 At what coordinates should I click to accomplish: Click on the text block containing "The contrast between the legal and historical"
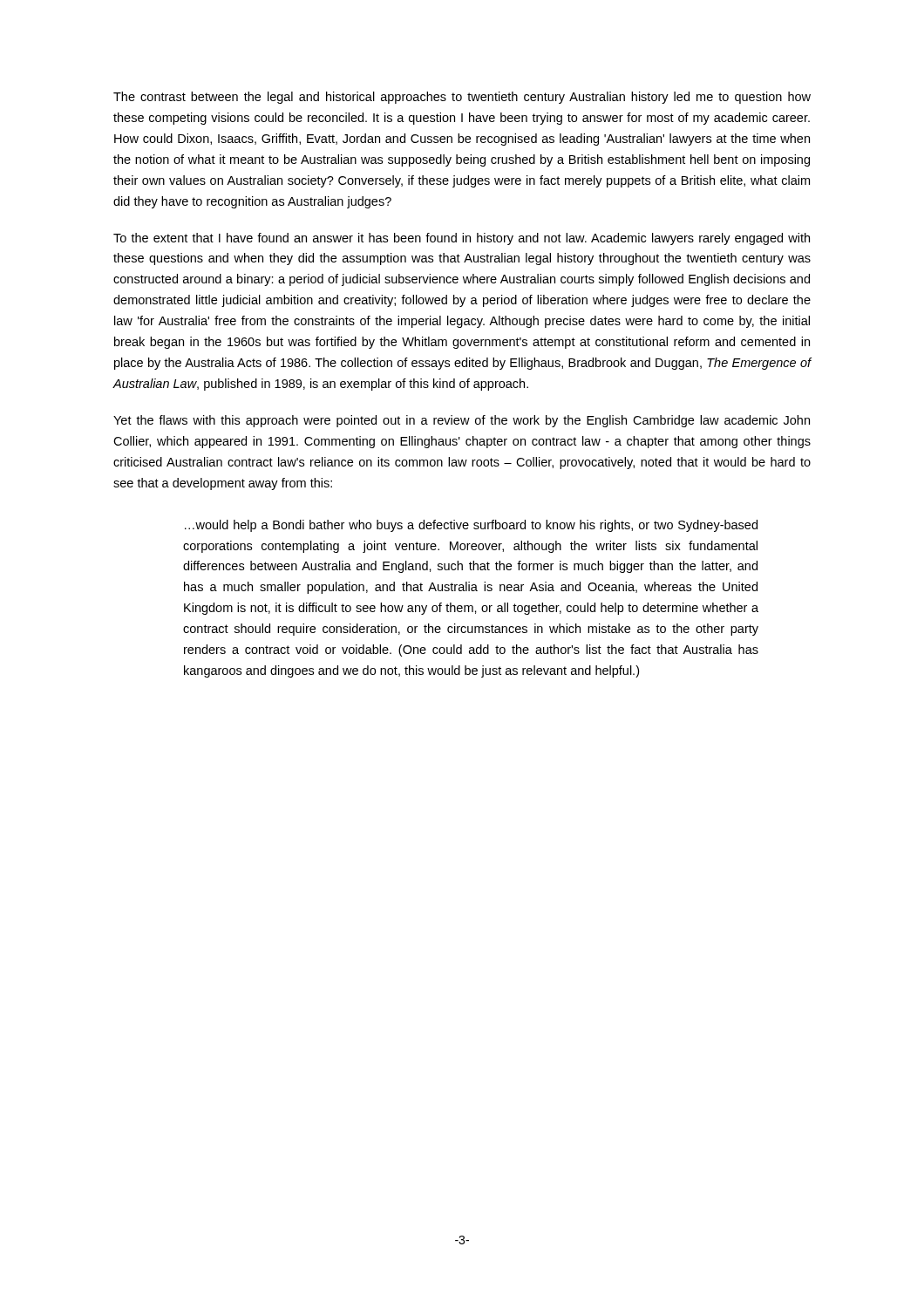462,149
